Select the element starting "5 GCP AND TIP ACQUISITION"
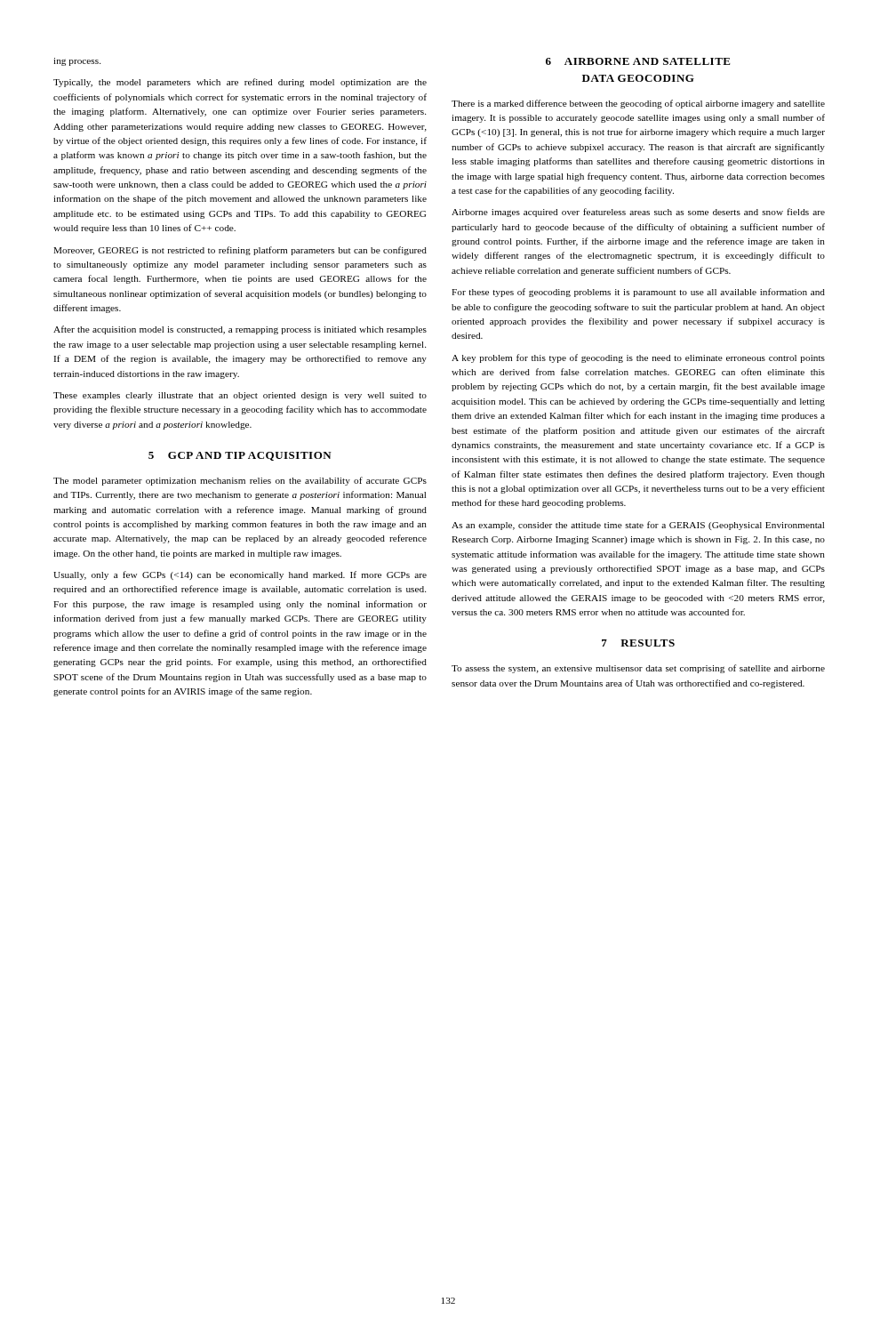The image size is (896, 1334). click(240, 456)
